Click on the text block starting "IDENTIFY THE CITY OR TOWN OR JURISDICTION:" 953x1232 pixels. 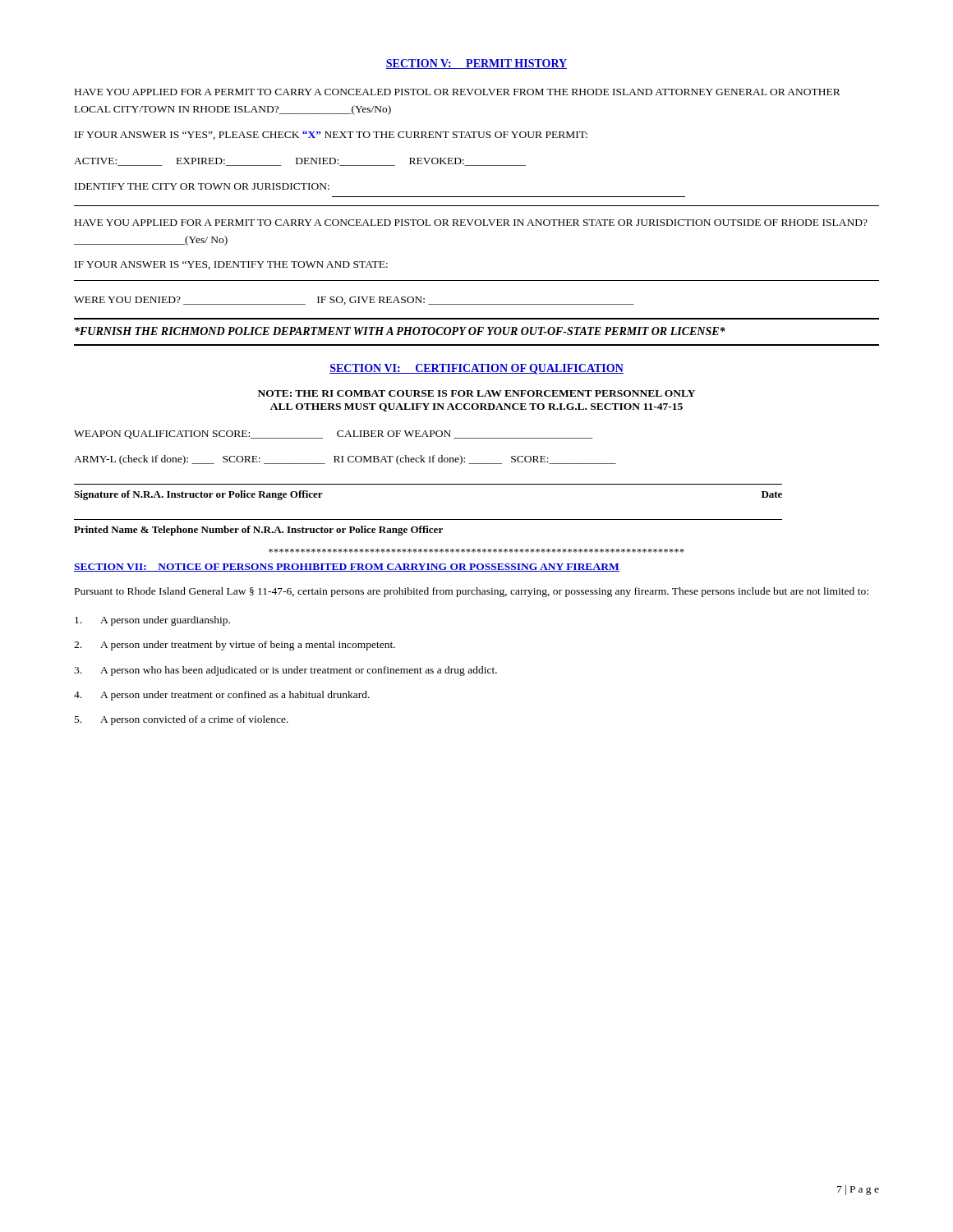[x=379, y=187]
